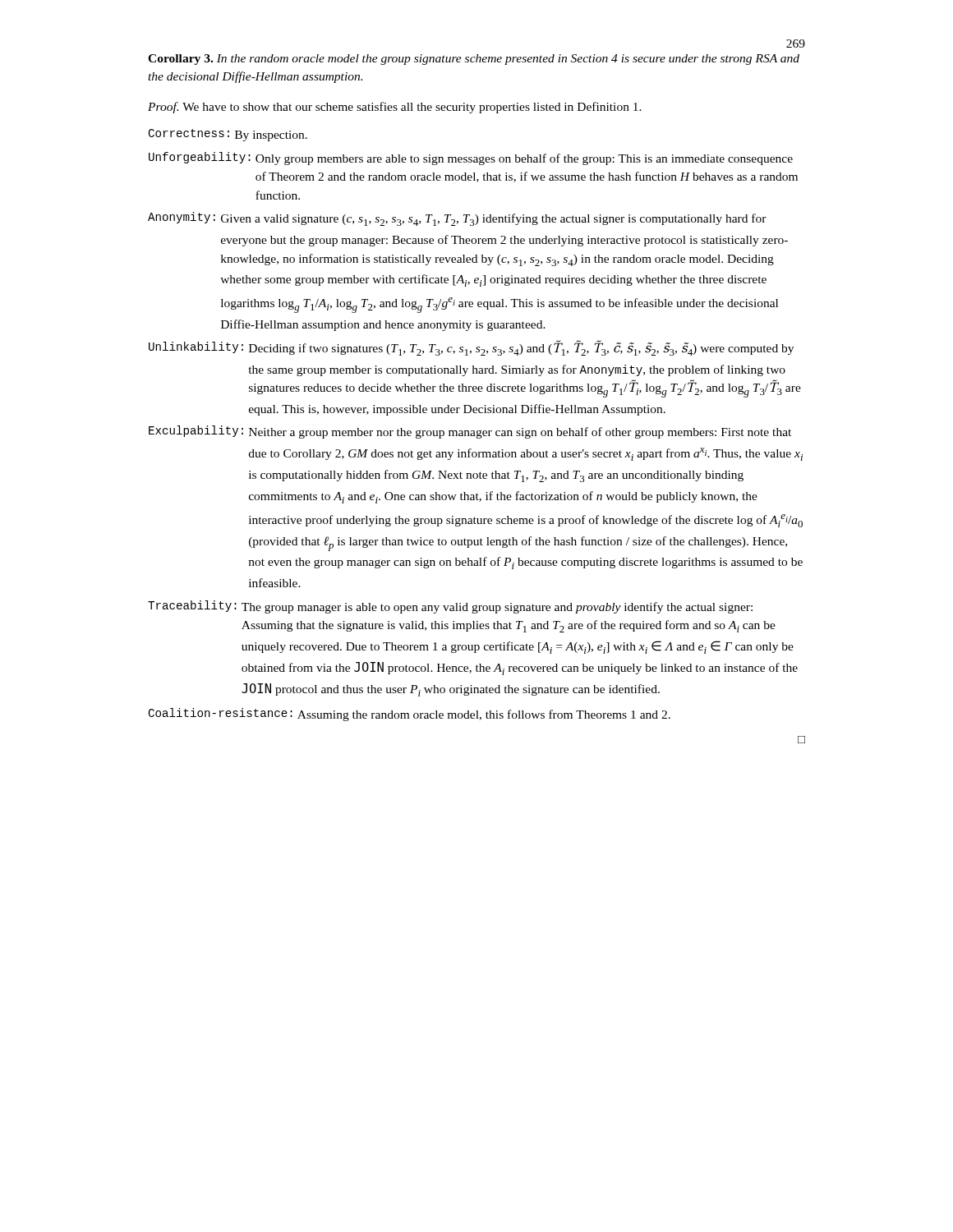The height and width of the screenshot is (1232, 953).
Task: Find the block starting "Unforgeability: Only group"
Action: (476, 177)
